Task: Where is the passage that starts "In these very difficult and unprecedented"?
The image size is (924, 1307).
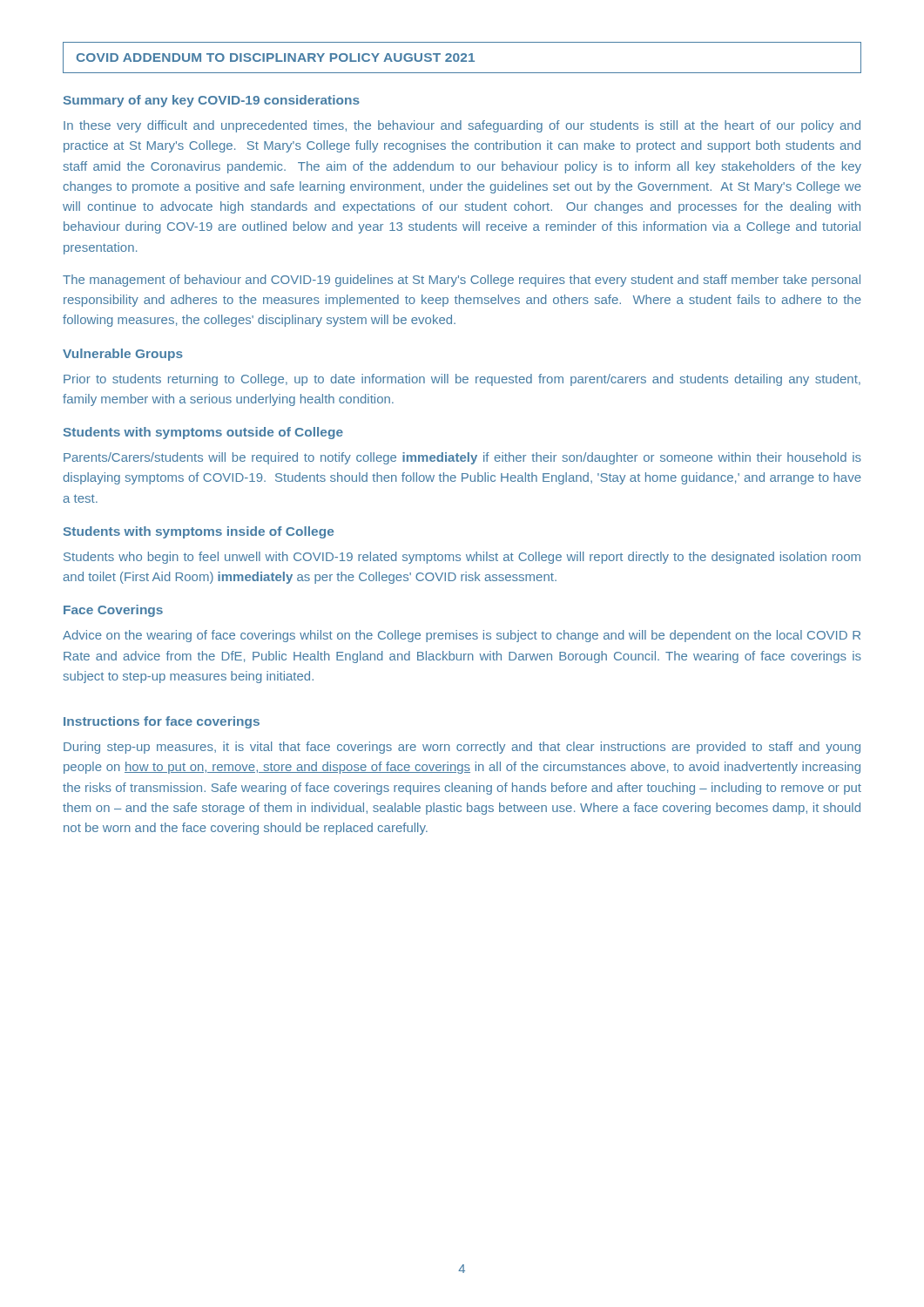Action: [x=462, y=186]
